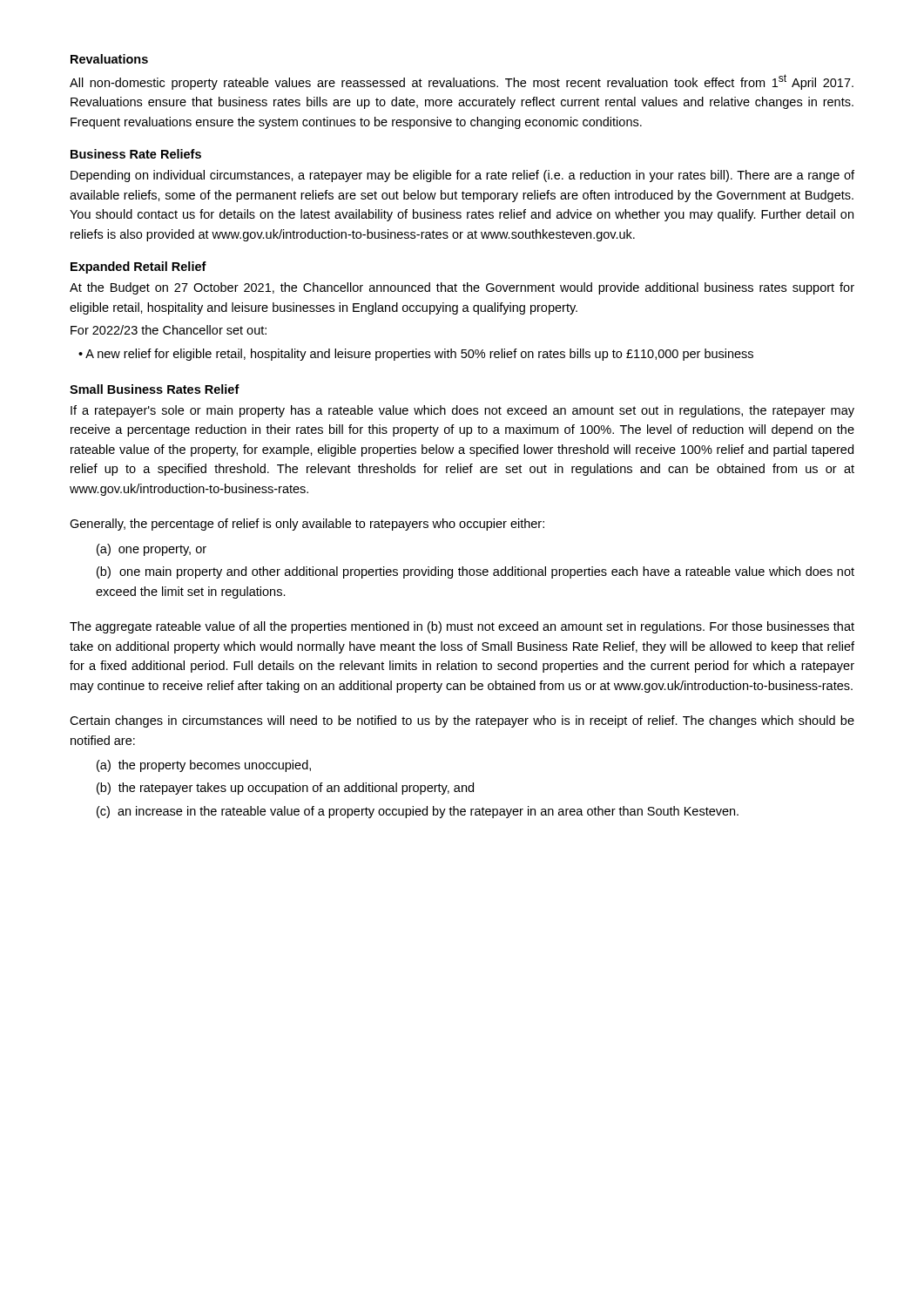
Task: Click on the passage starting "Certain changes in circumstances"
Action: click(x=462, y=730)
